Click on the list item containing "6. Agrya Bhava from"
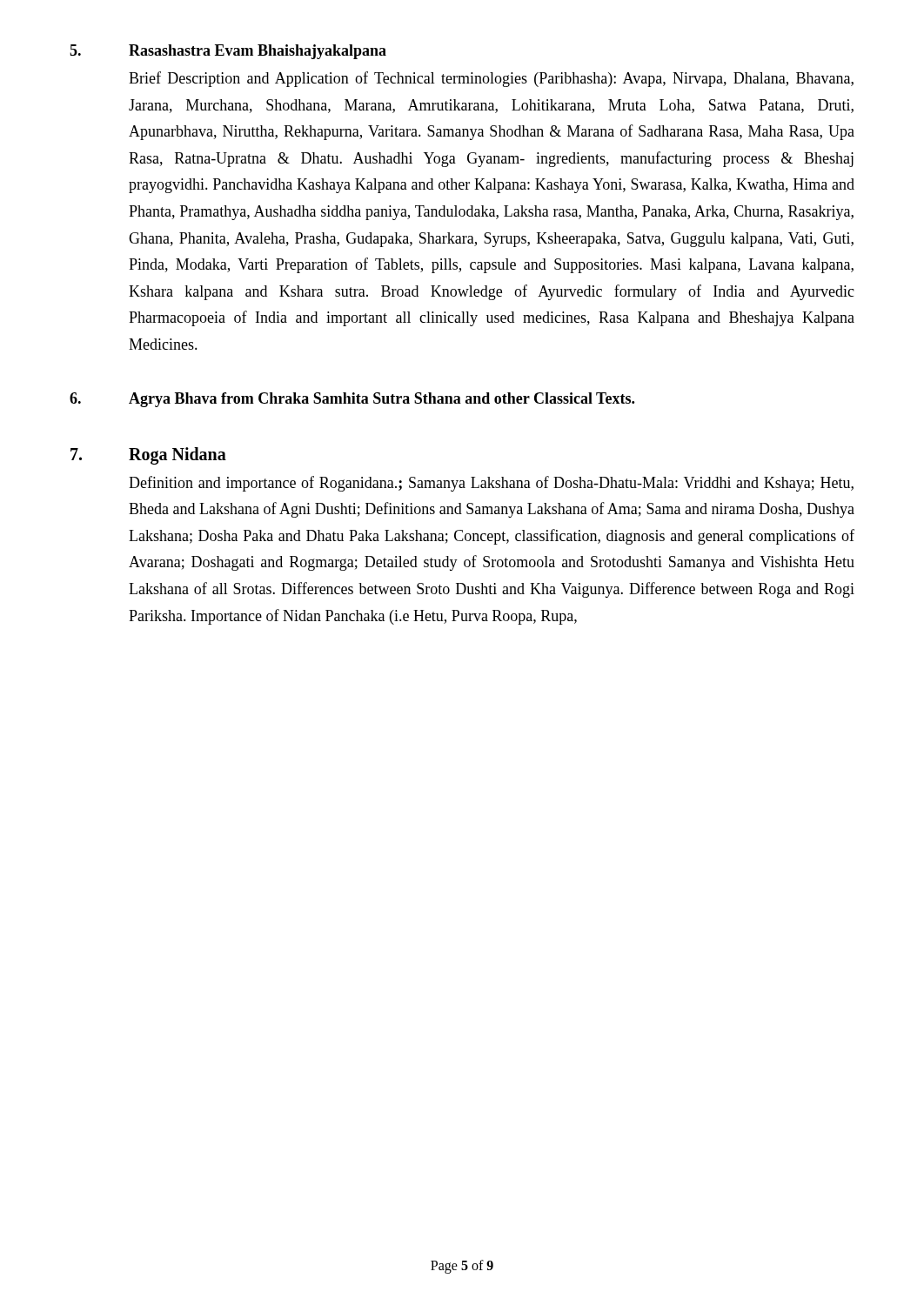Viewport: 924px width, 1305px height. coord(462,401)
